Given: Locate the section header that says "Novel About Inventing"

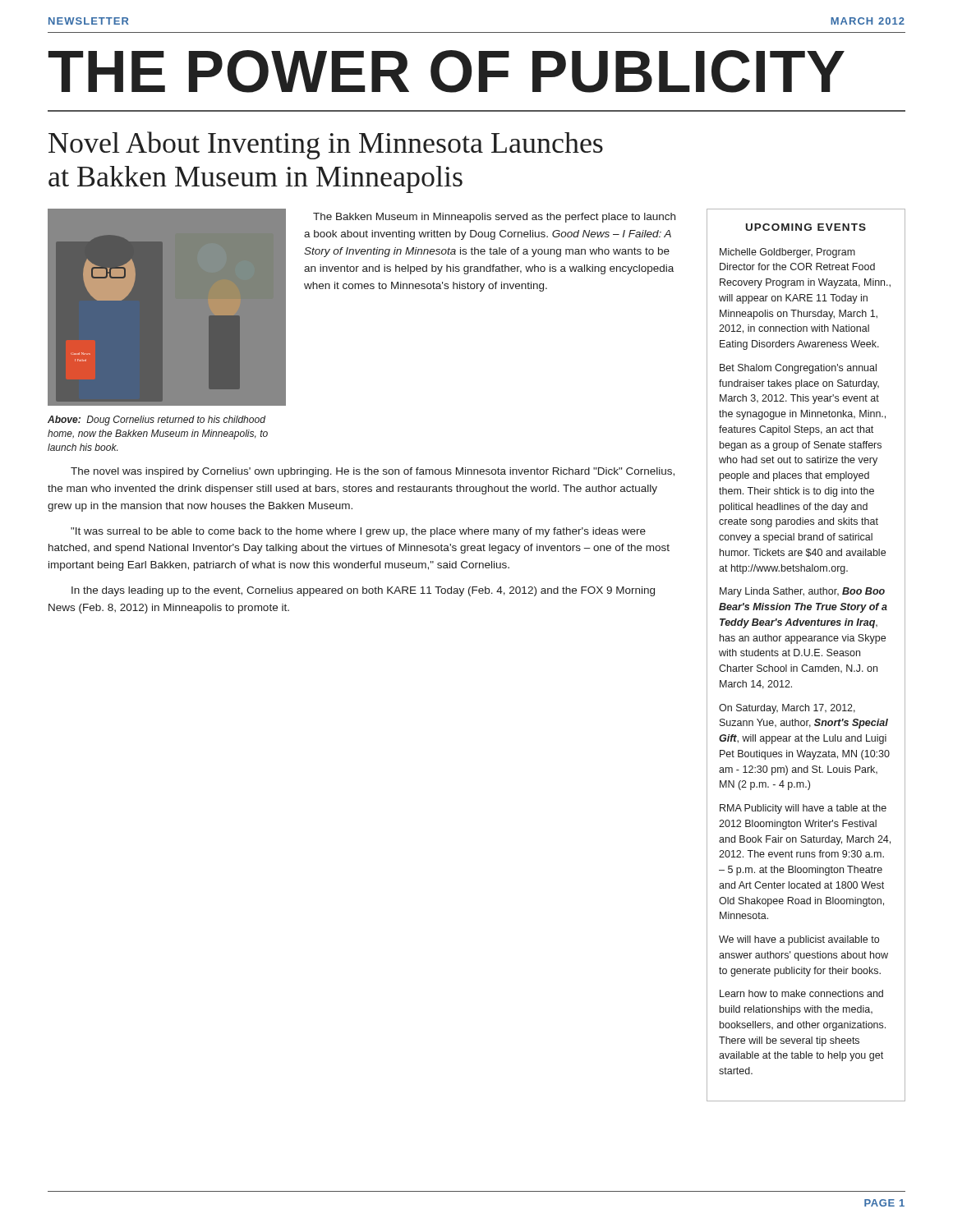Looking at the screenshot, I should click(x=476, y=160).
